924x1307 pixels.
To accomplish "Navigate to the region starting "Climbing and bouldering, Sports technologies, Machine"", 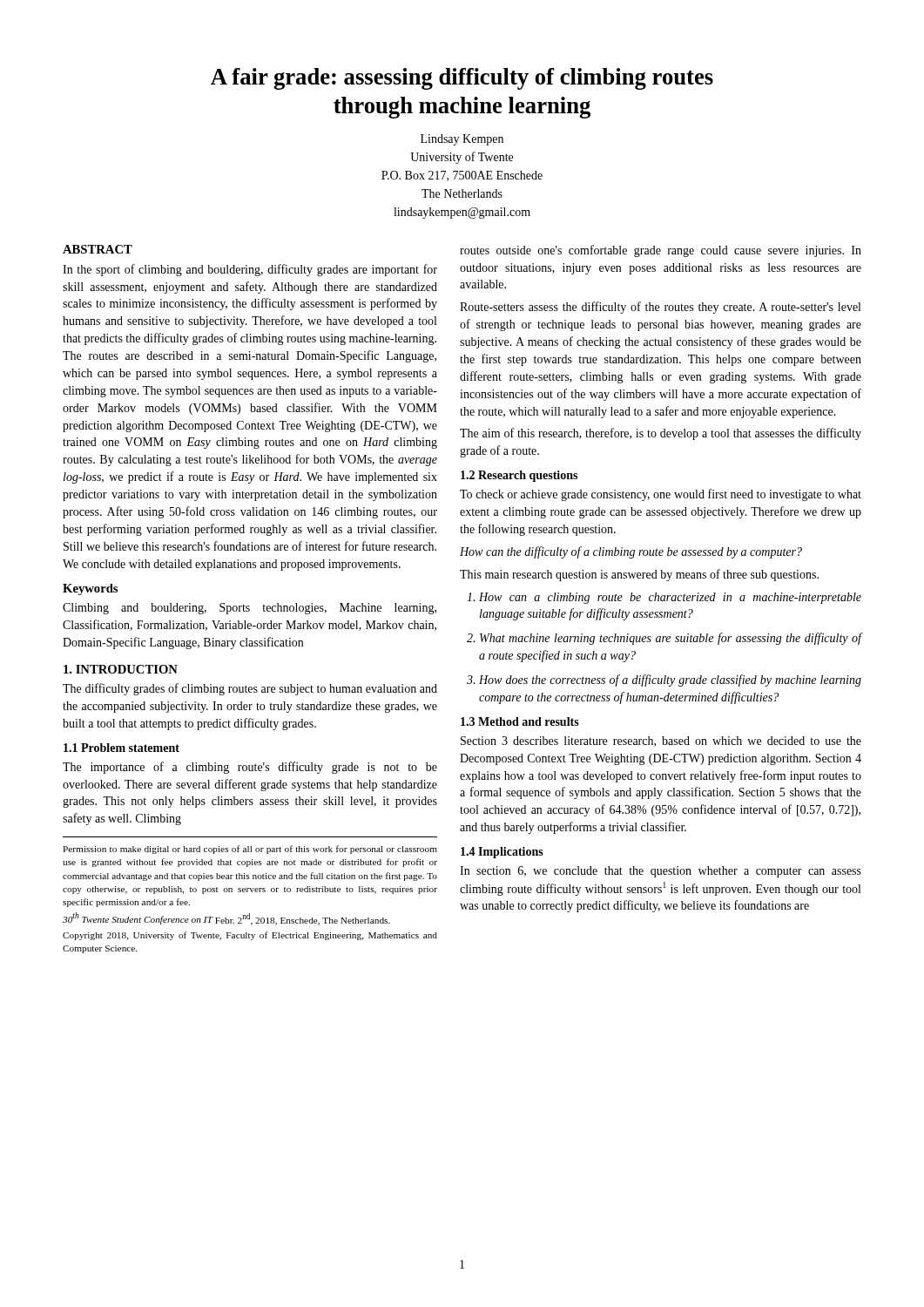I will click(250, 626).
